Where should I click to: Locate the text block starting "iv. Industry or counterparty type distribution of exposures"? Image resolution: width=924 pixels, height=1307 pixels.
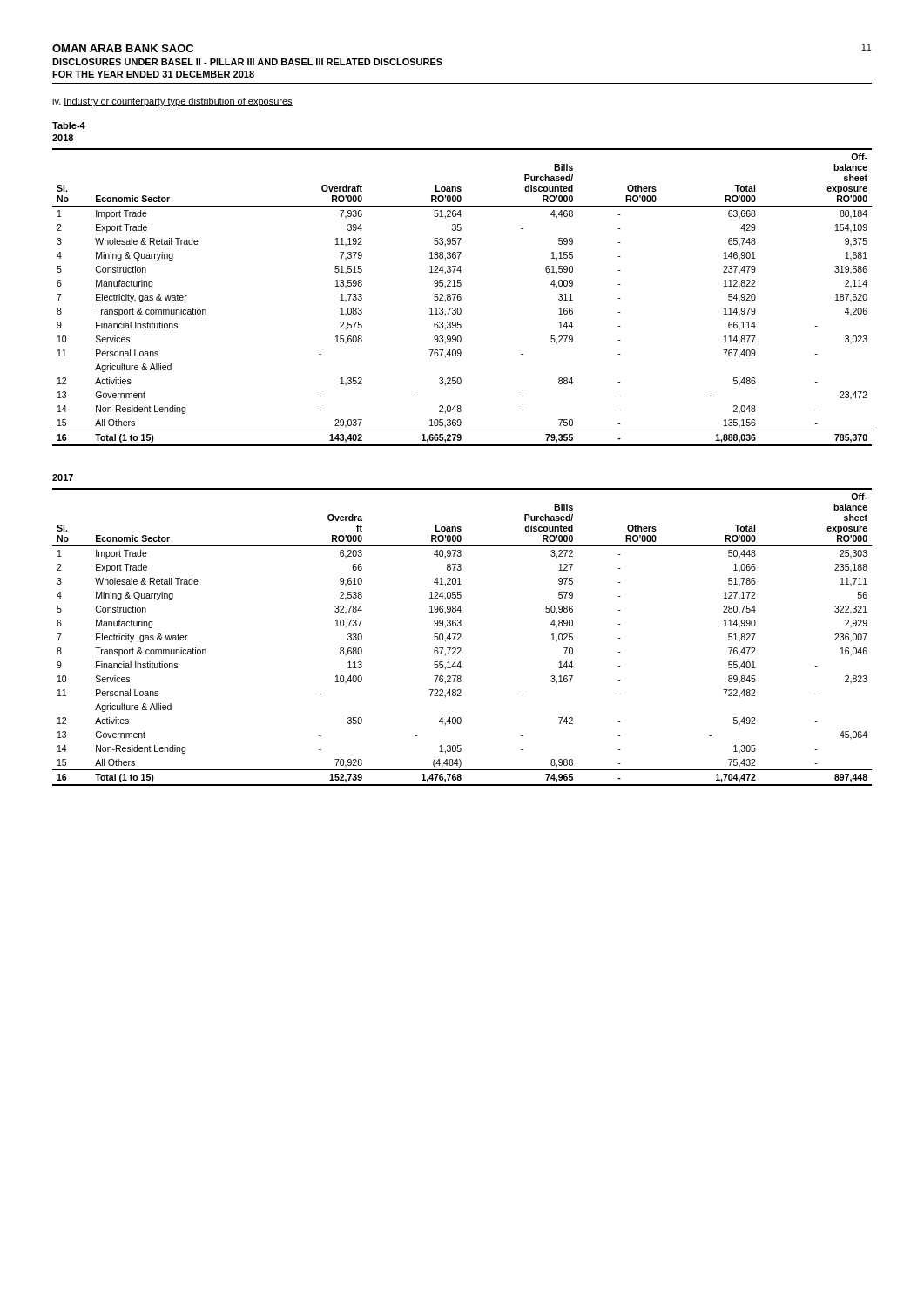point(172,101)
